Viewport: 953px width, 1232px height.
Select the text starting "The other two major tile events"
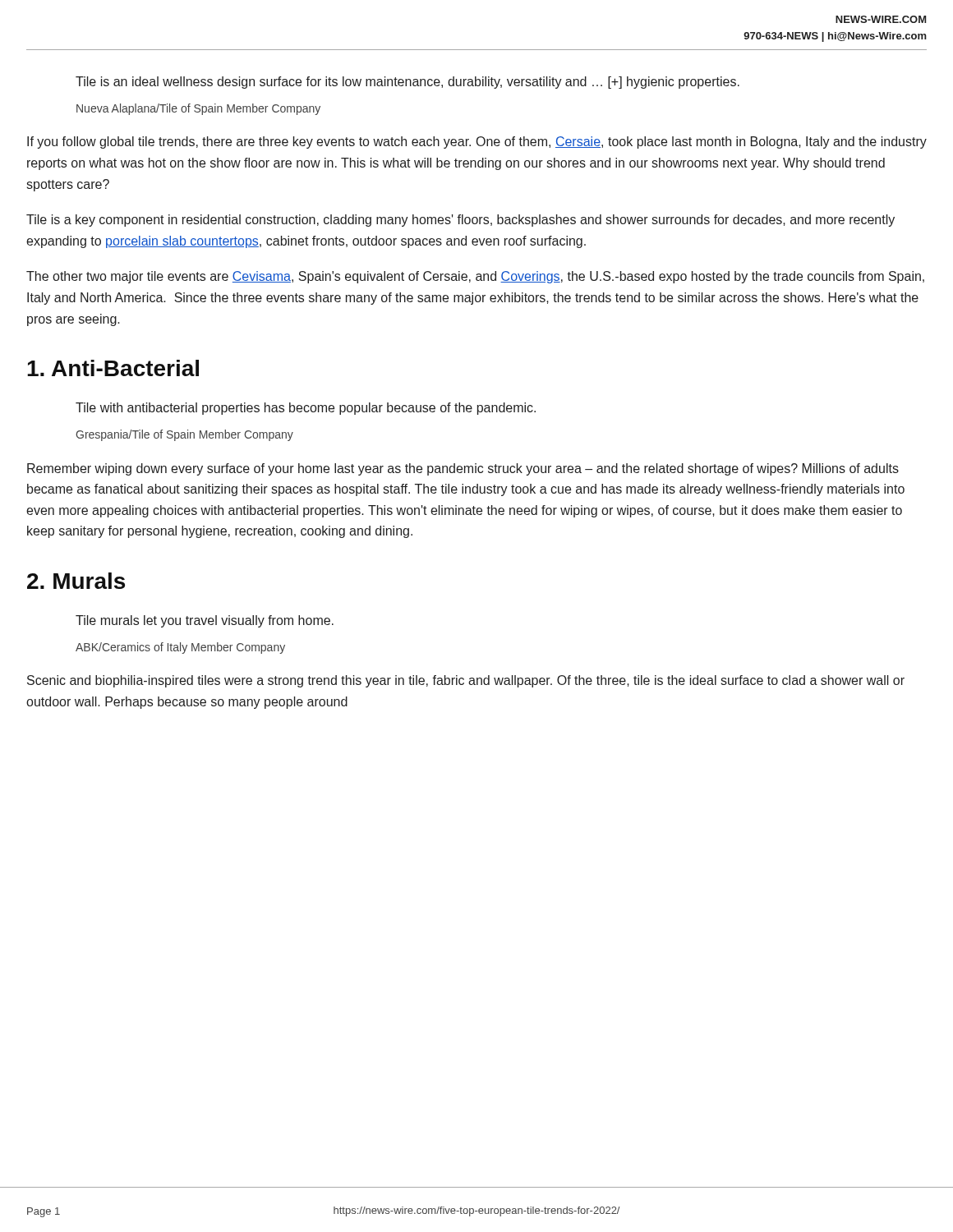pyautogui.click(x=476, y=298)
